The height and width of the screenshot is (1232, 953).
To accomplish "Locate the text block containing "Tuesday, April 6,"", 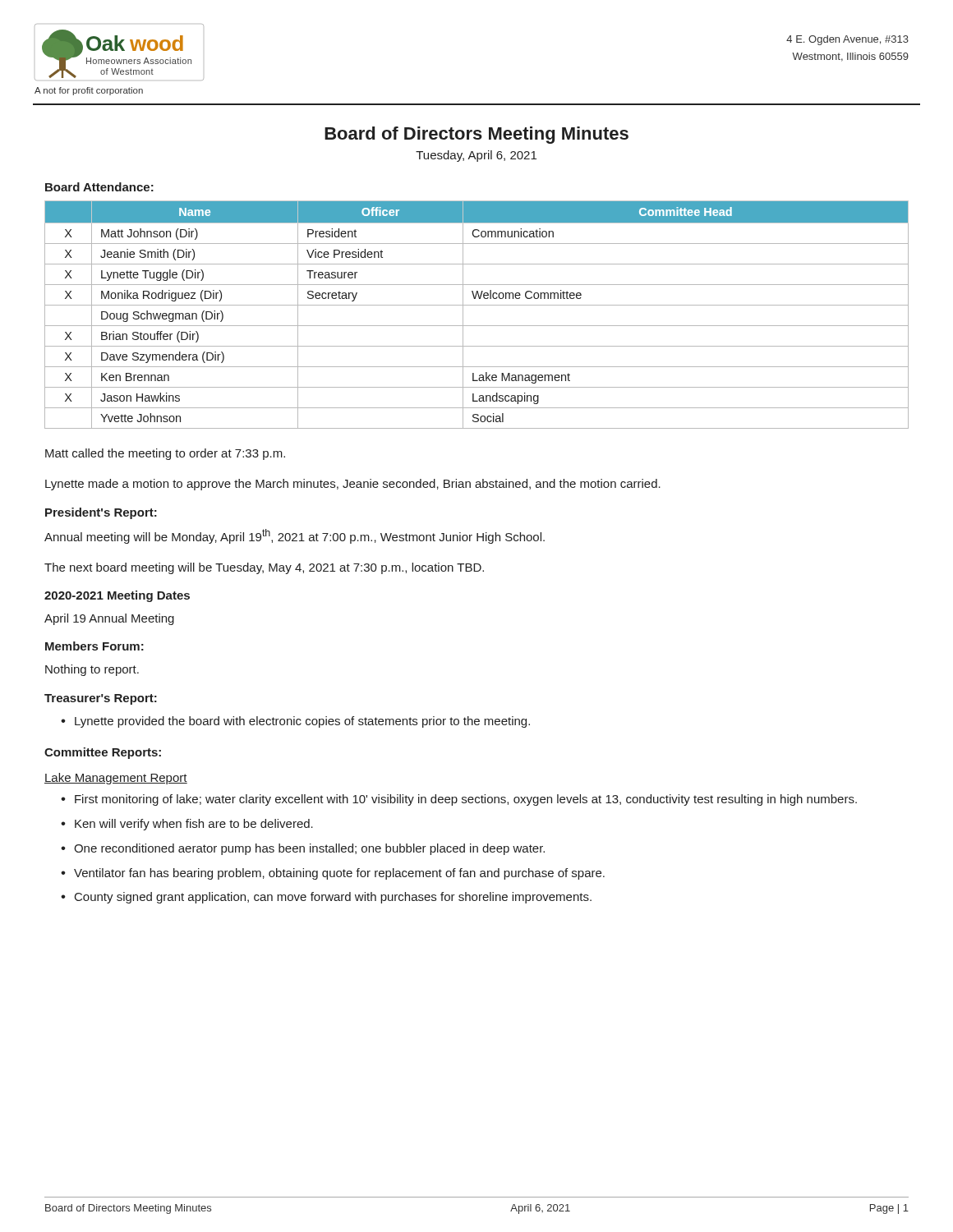I will pos(476,155).
